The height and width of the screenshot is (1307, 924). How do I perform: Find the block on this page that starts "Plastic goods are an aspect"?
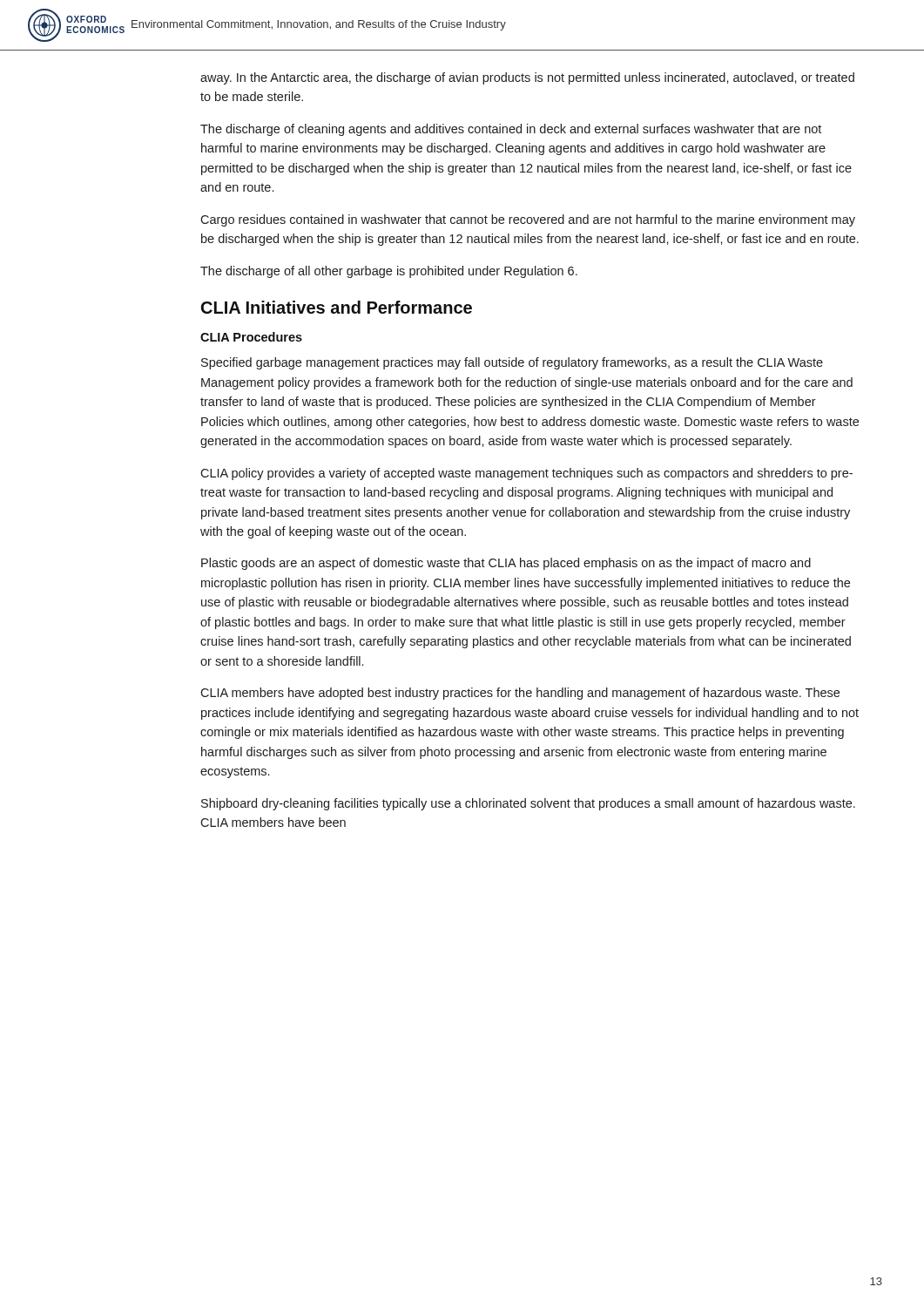(x=526, y=612)
